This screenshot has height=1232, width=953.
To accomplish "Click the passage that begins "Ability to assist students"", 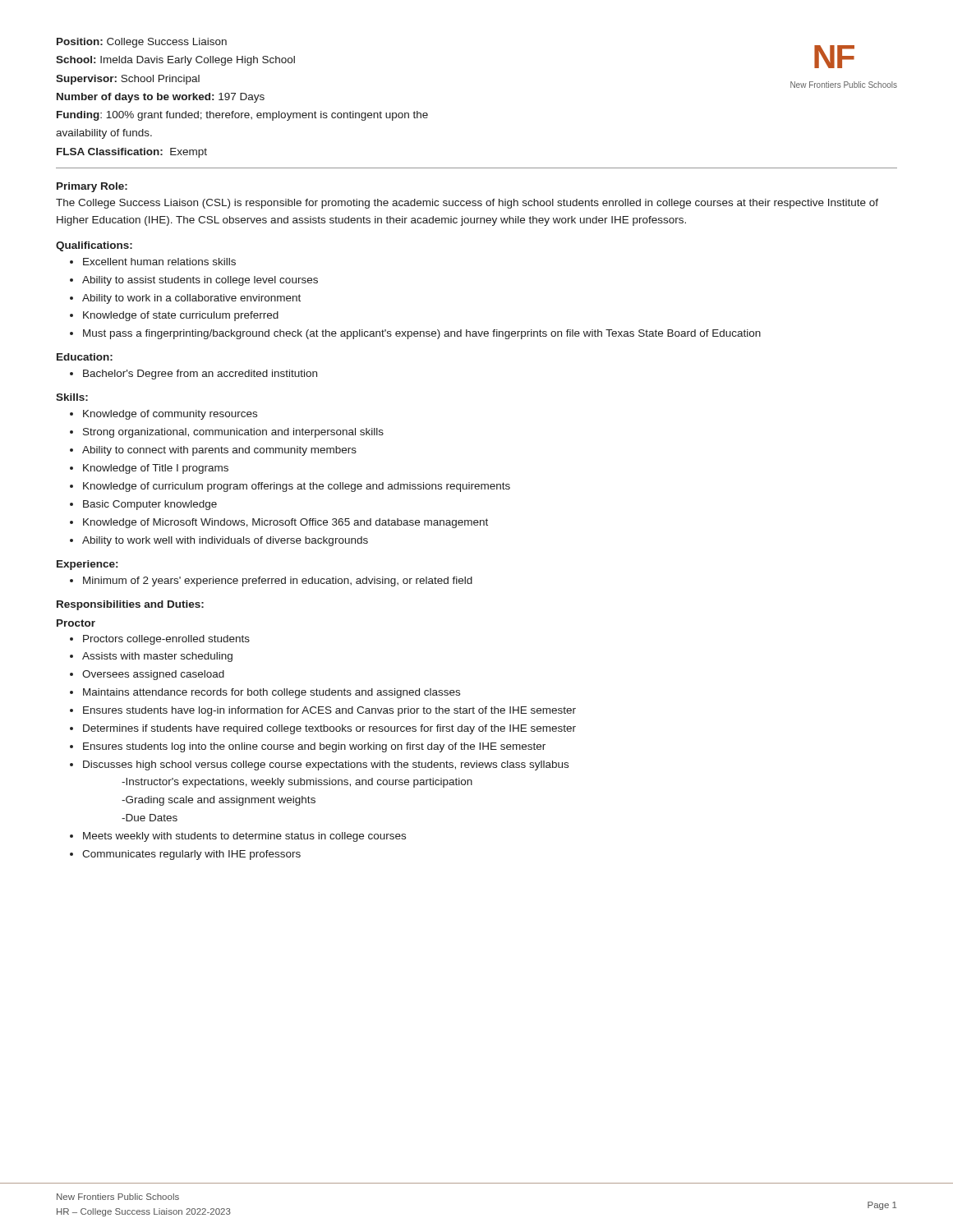I will pyautogui.click(x=200, y=279).
